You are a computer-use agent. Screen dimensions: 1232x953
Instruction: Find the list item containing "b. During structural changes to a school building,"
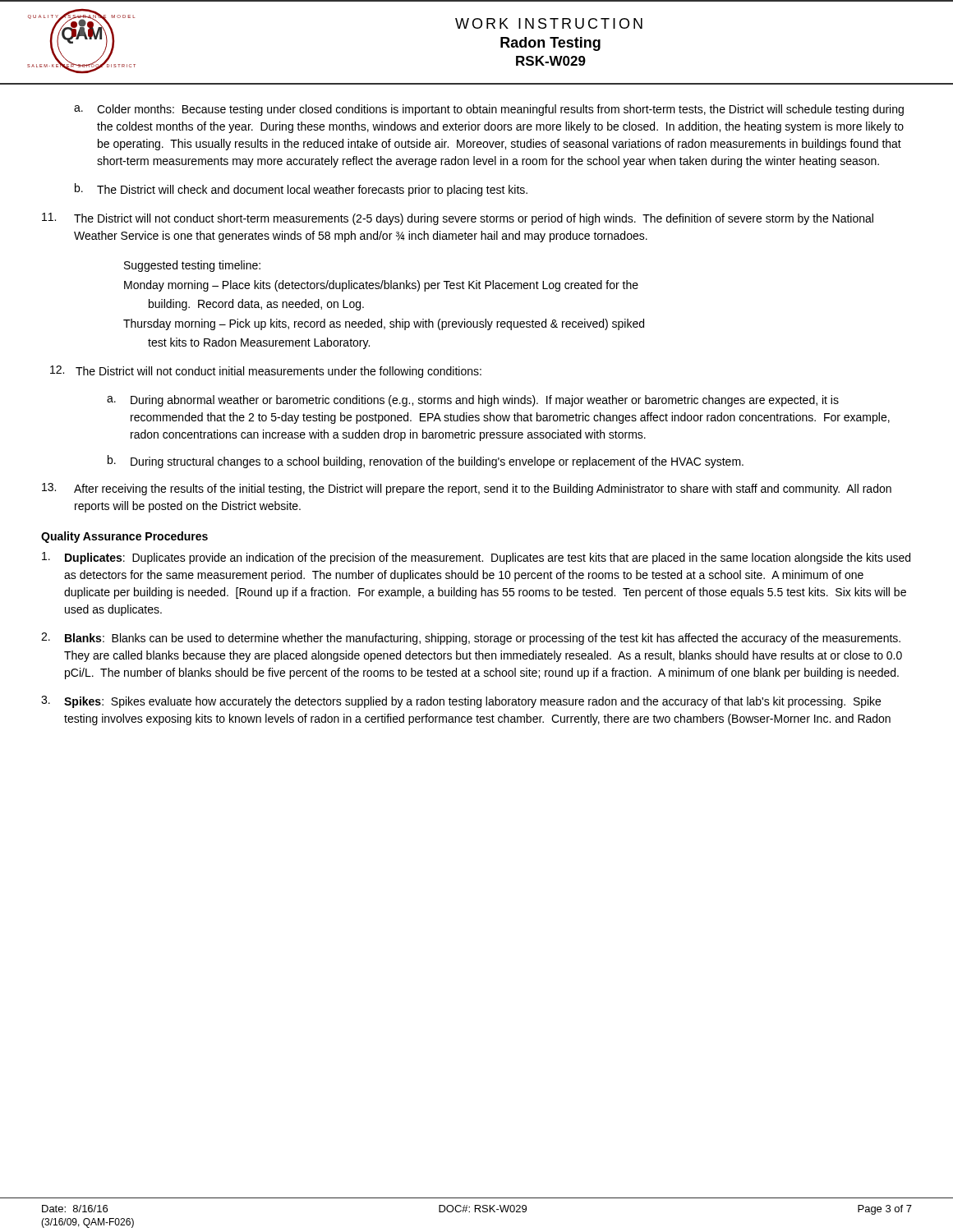tap(509, 462)
